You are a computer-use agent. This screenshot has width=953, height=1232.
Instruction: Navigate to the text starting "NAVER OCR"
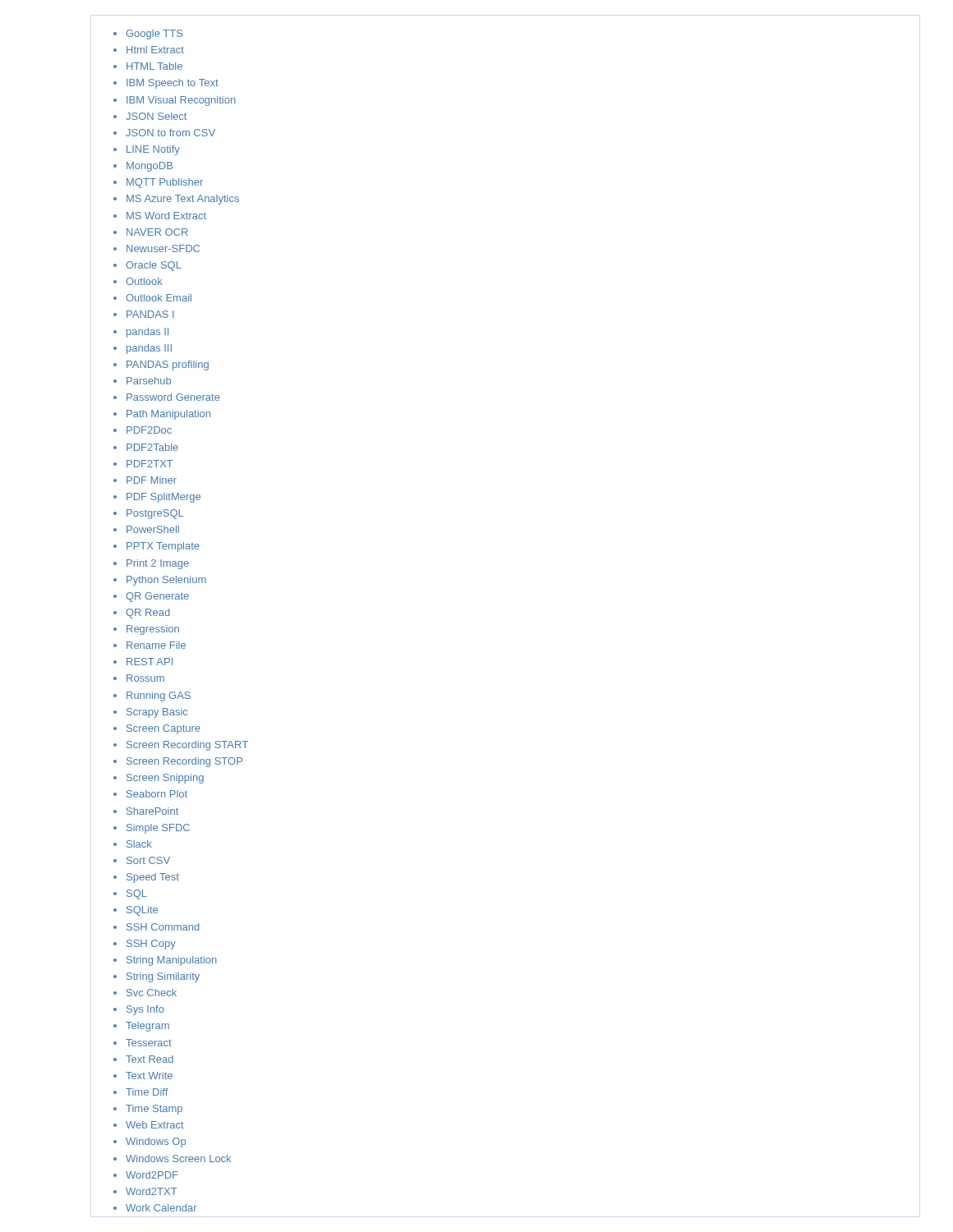(x=157, y=232)
